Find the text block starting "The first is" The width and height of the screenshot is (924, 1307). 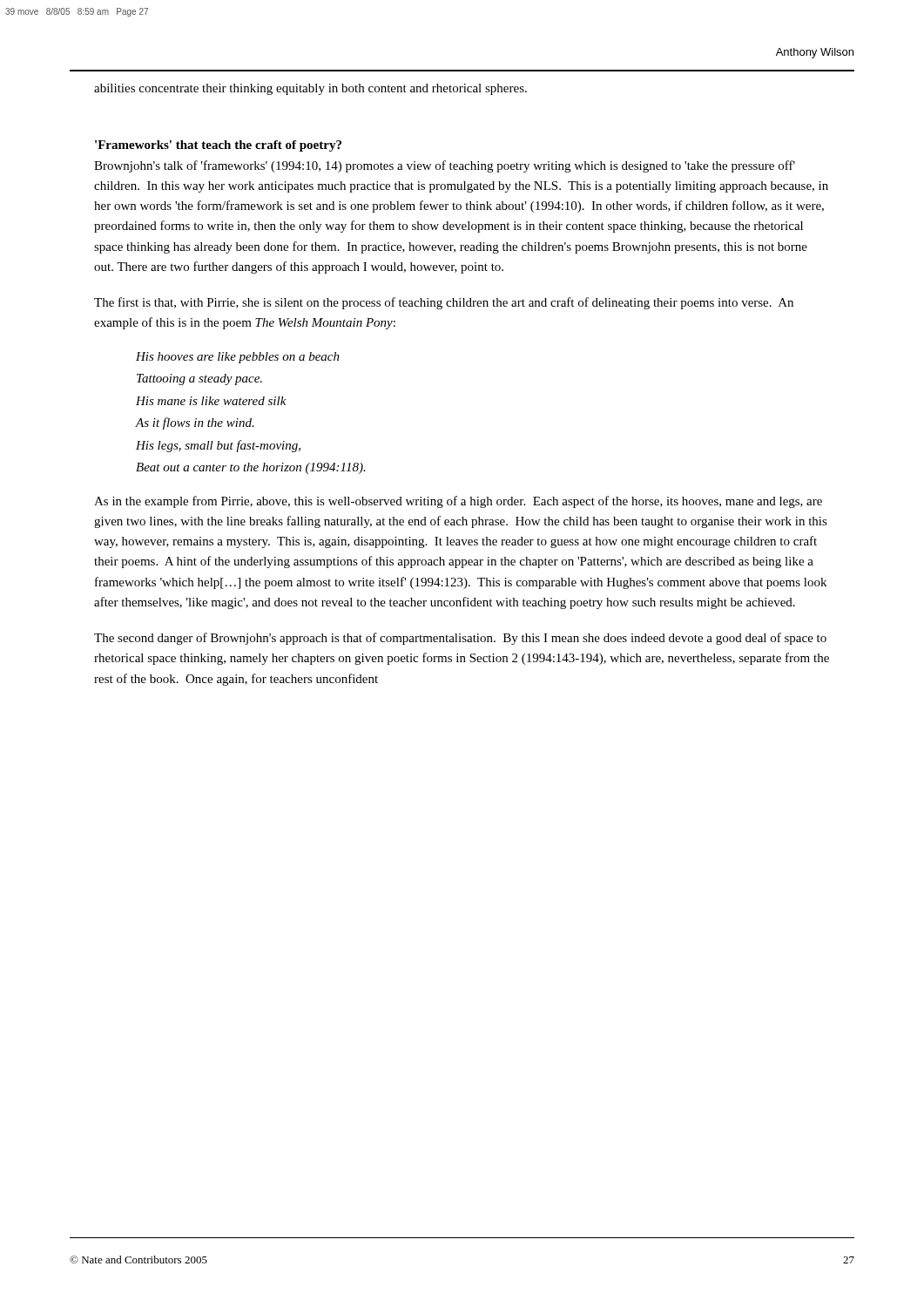[x=444, y=313]
